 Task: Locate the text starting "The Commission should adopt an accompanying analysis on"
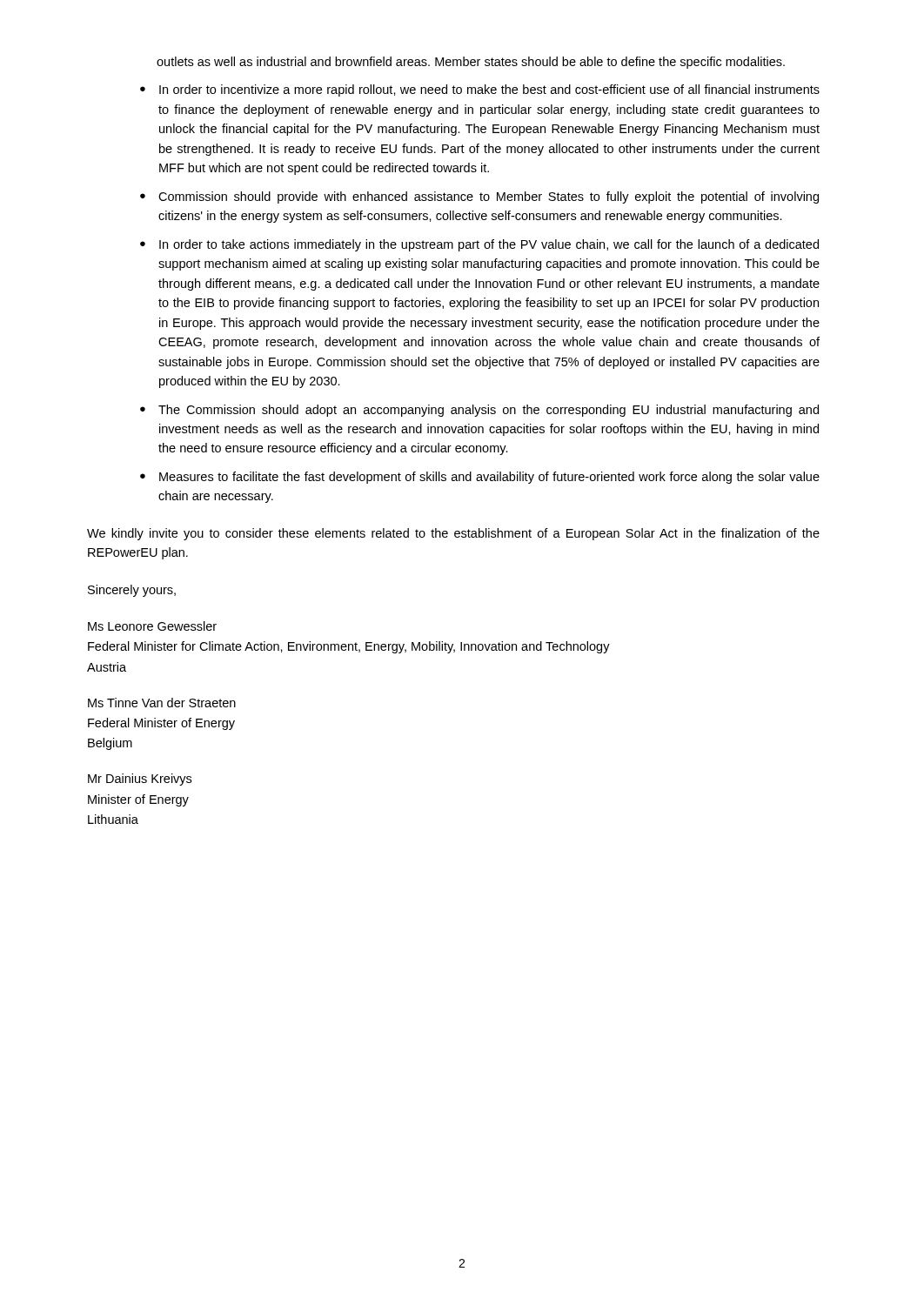click(x=489, y=429)
